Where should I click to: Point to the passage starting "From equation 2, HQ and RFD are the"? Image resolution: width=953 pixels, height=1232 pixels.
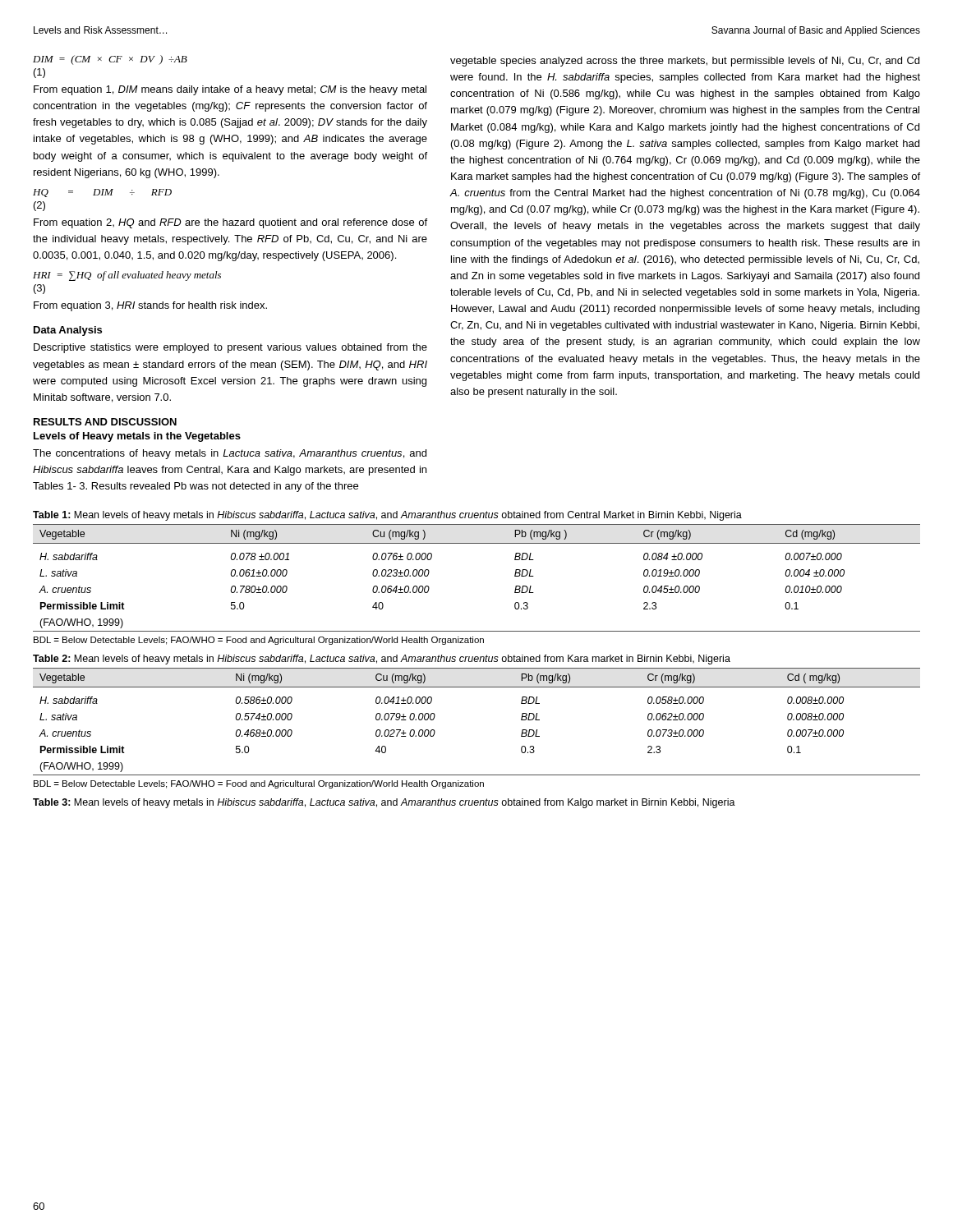pyautogui.click(x=230, y=239)
